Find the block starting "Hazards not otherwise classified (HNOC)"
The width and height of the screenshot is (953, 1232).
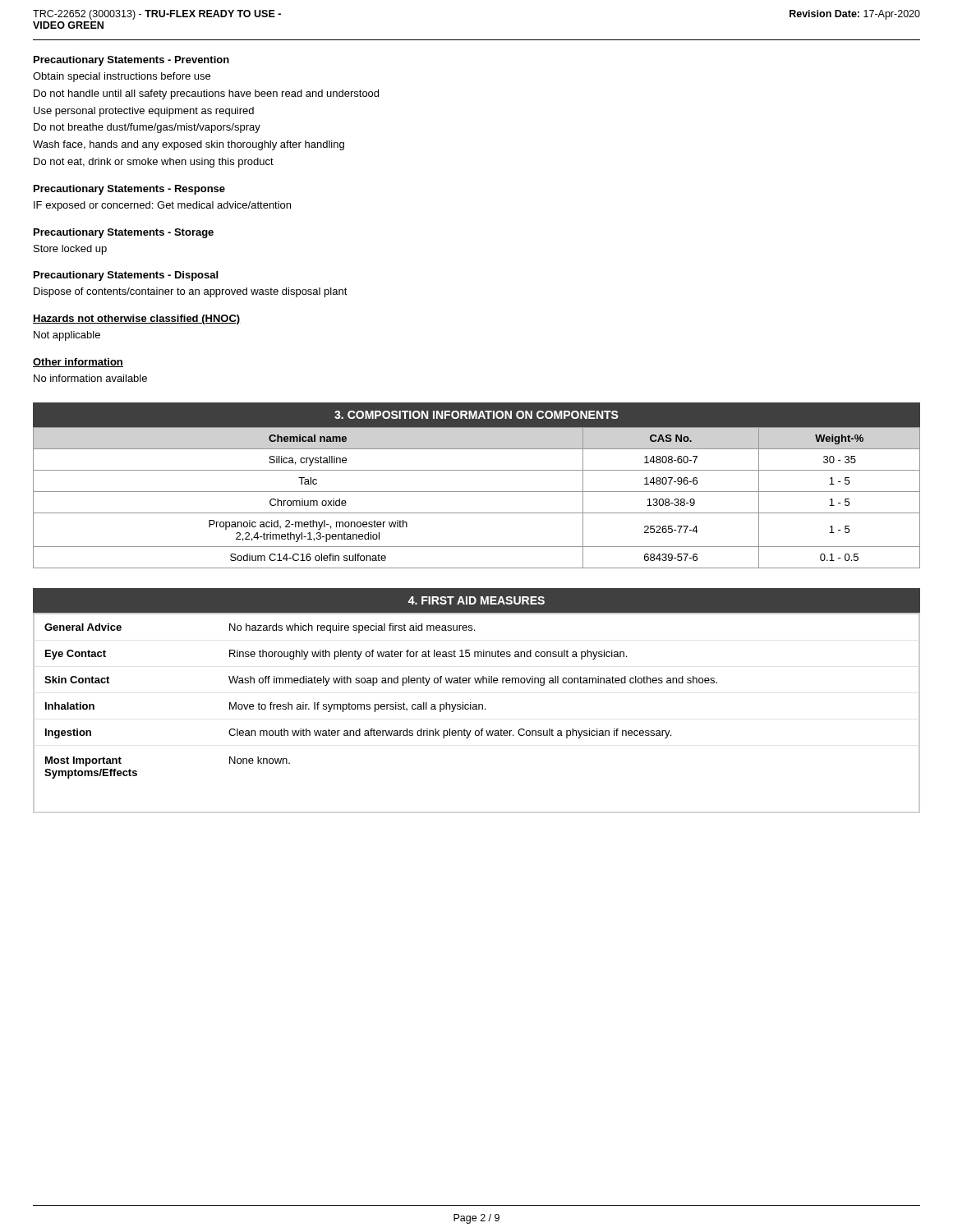click(136, 318)
